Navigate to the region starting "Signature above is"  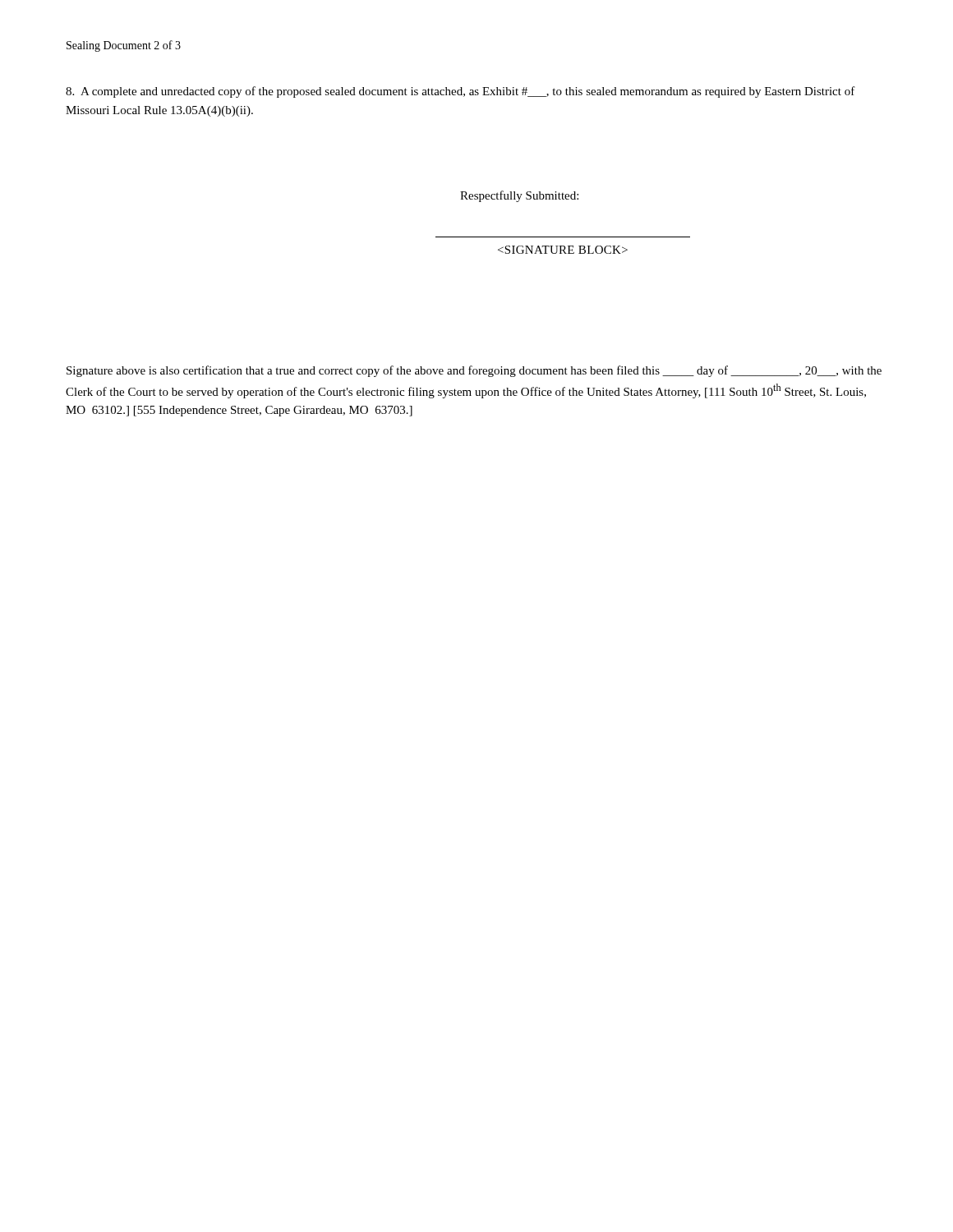tap(474, 390)
